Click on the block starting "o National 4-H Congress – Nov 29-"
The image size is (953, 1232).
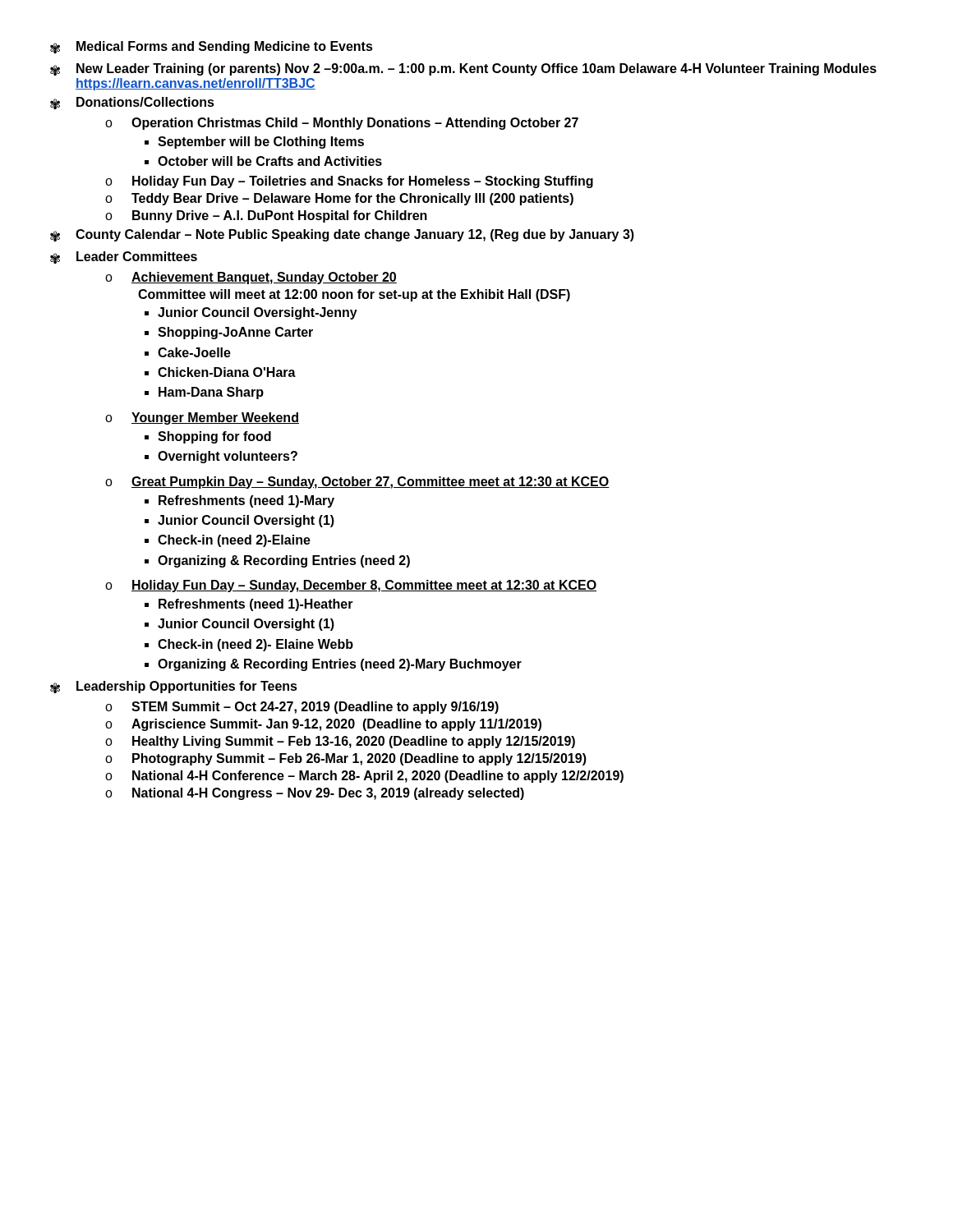[x=504, y=793]
